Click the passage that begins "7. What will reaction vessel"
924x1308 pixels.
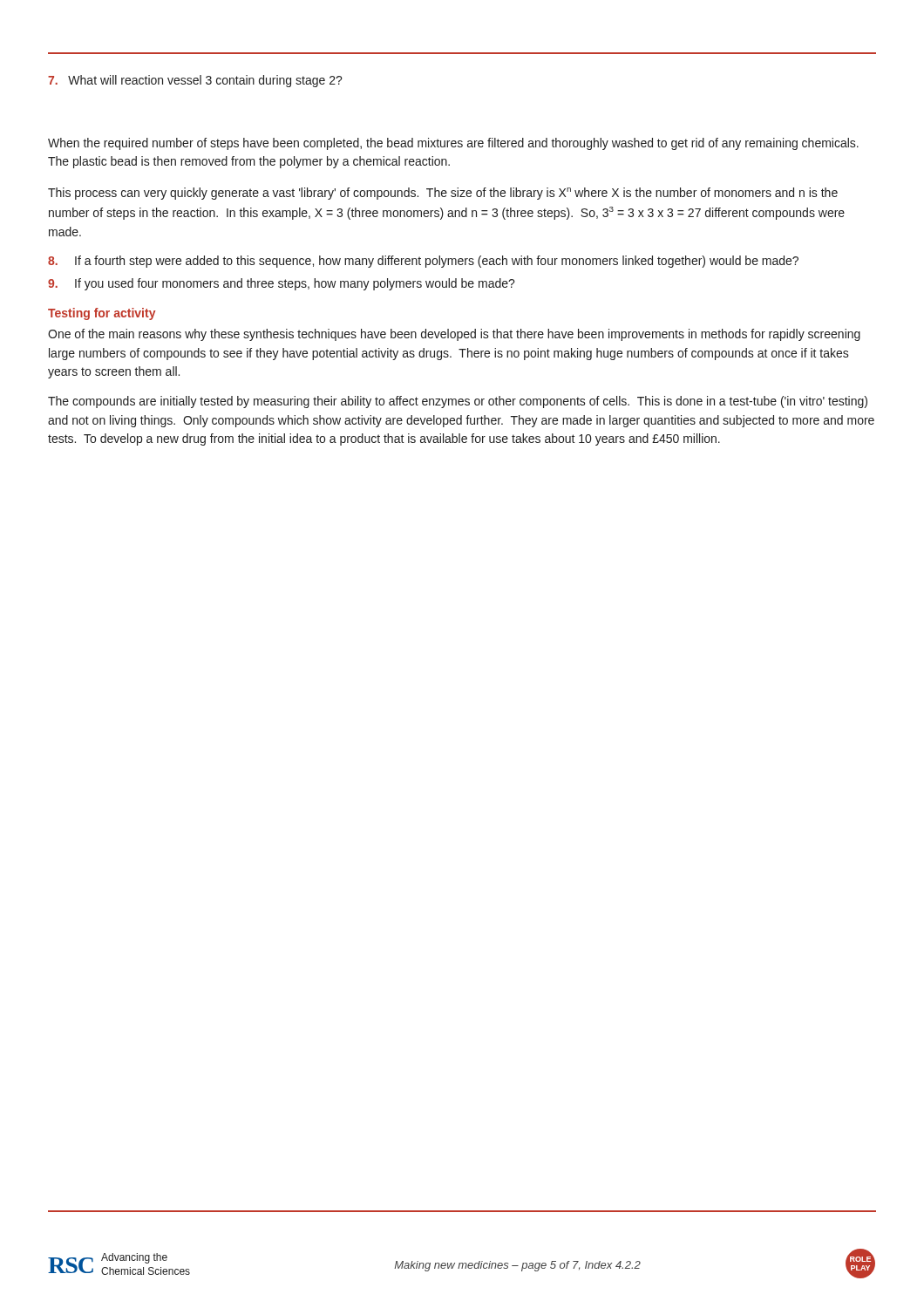[x=195, y=80]
